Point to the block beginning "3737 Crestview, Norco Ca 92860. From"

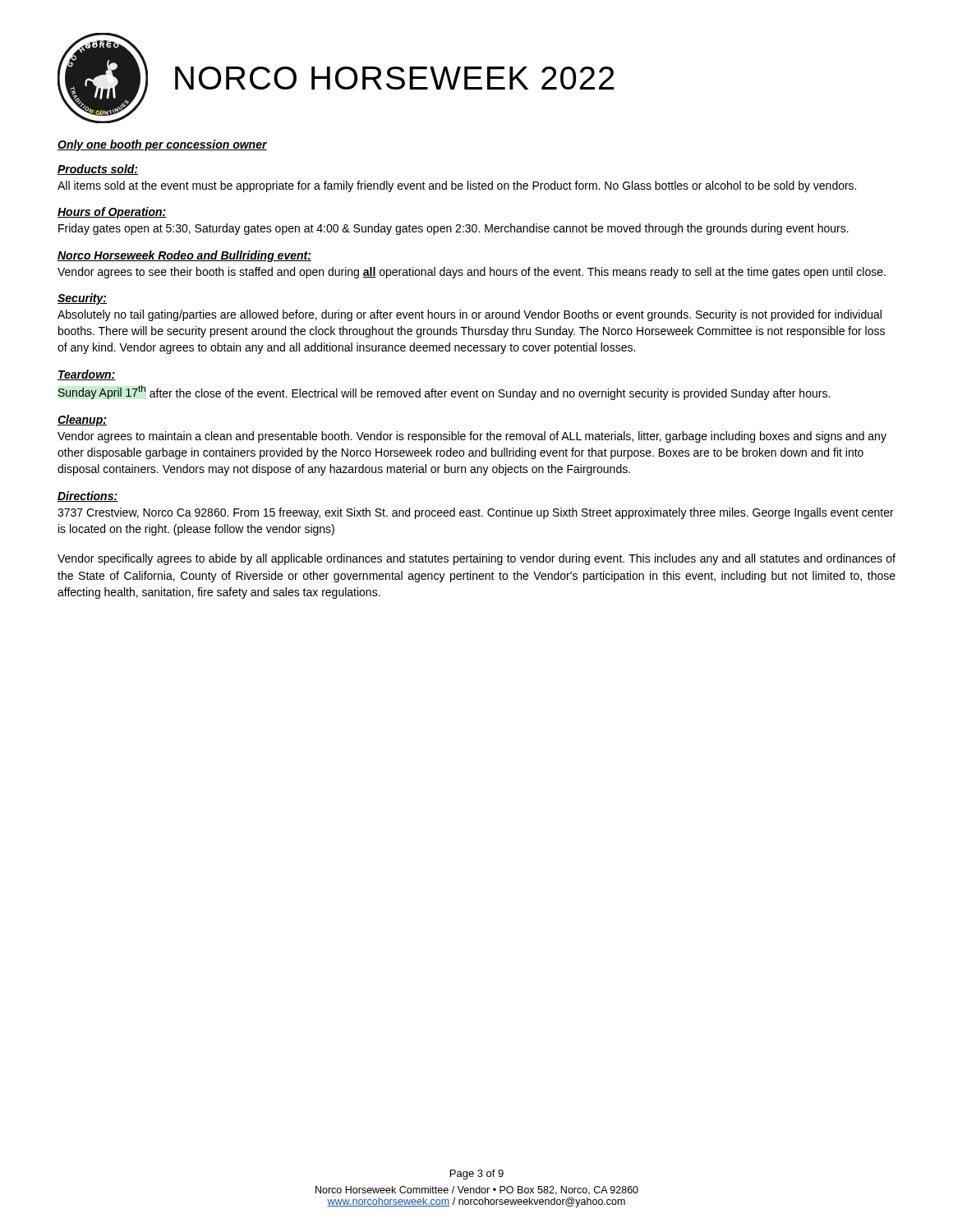tap(475, 521)
